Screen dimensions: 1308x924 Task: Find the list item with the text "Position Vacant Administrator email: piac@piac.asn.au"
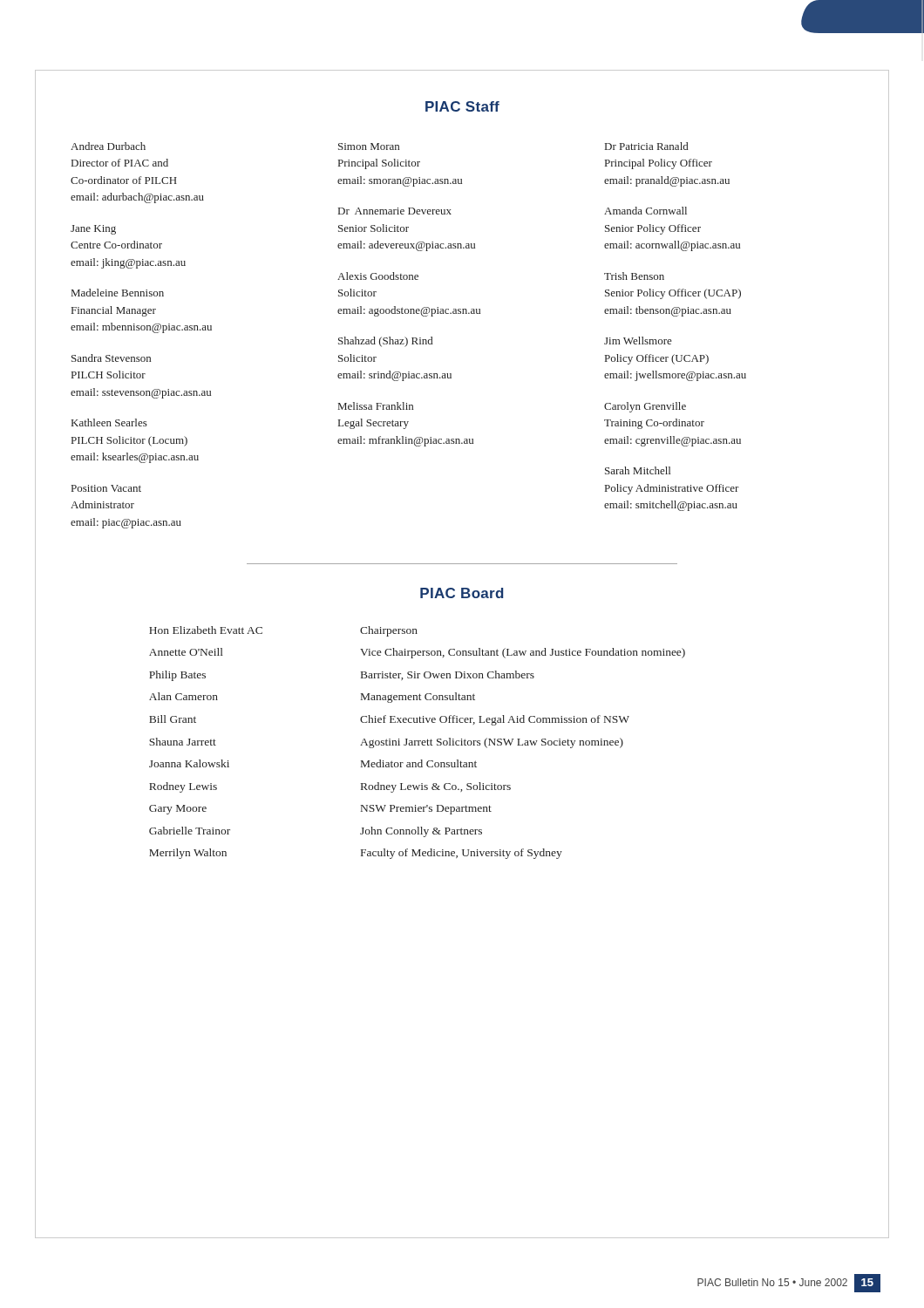[x=106, y=488]
